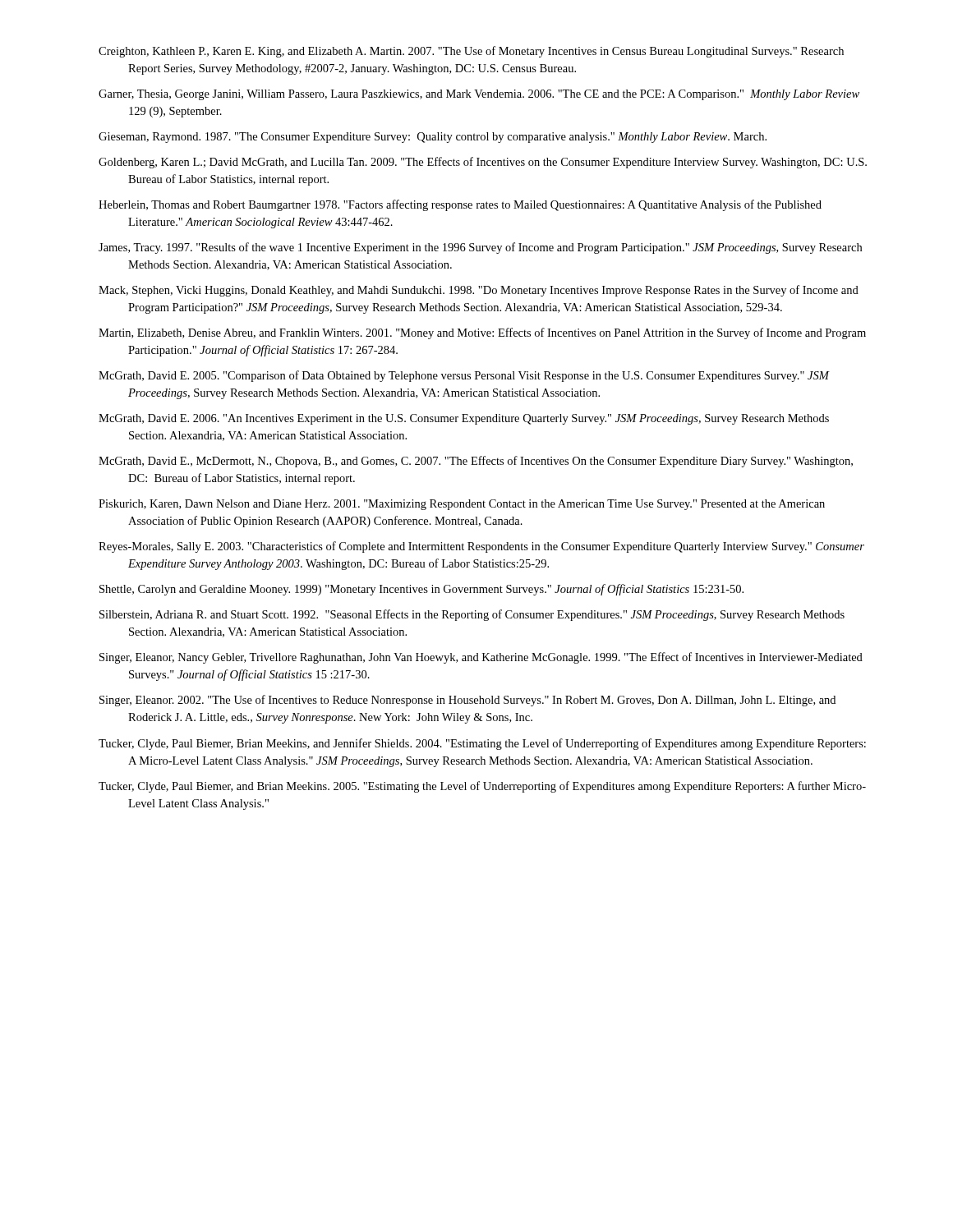Viewport: 953px width, 1232px height.
Task: Select the list item that reads "Singer, Eleanor, Nancy Gebler,"
Action: [481, 666]
